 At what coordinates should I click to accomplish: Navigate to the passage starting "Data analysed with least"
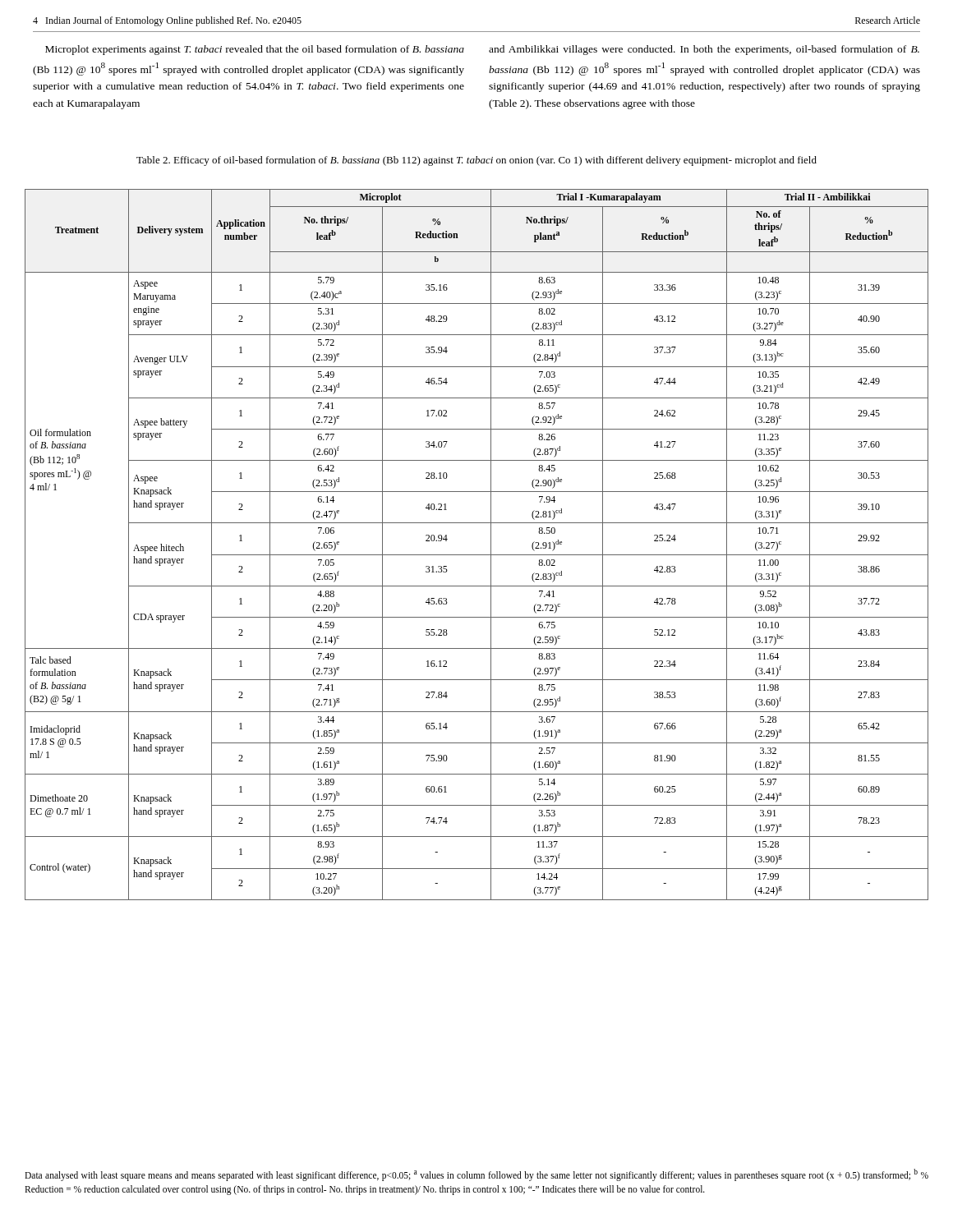pos(476,1180)
